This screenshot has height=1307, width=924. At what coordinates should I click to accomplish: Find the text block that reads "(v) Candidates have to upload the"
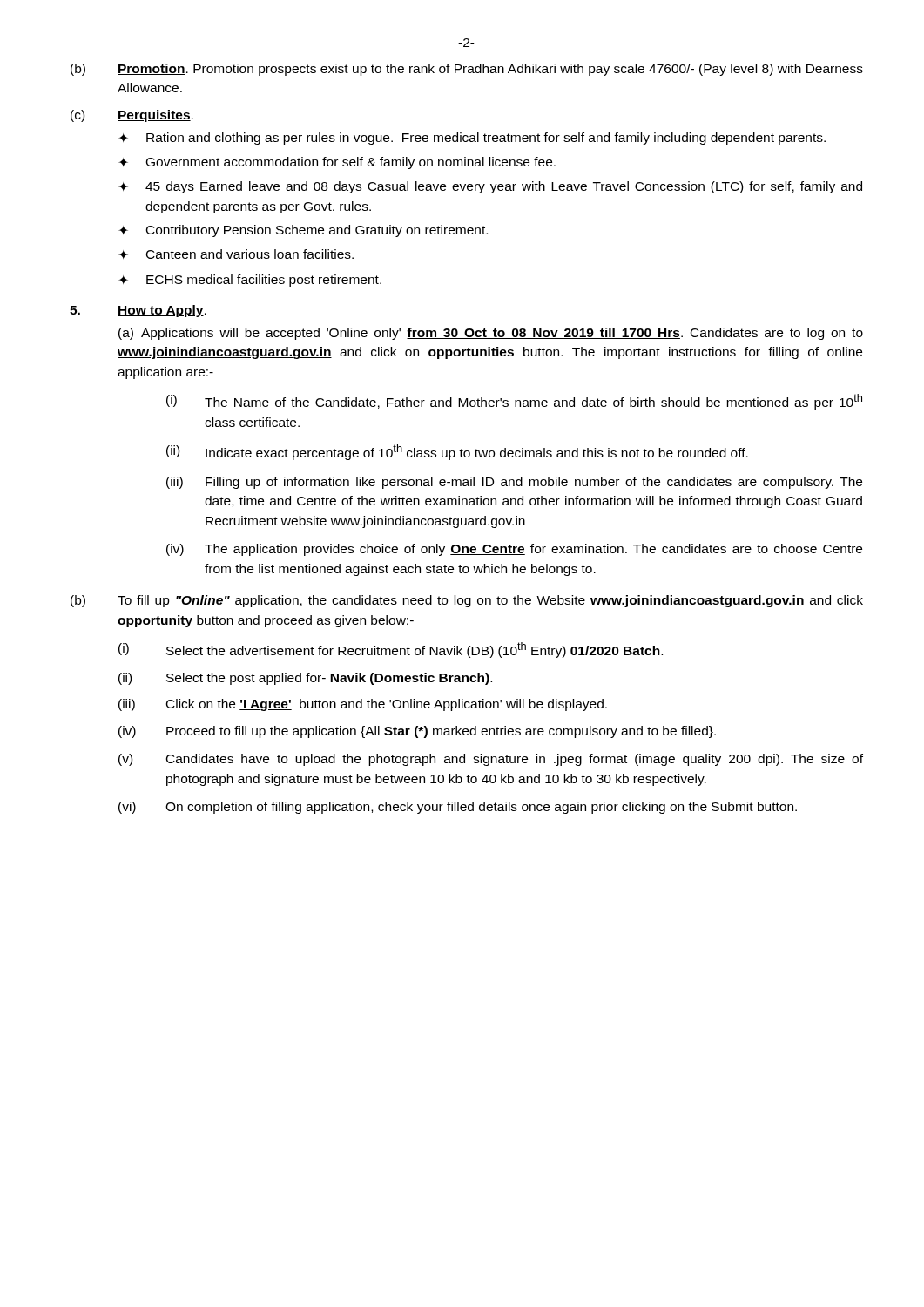[490, 769]
